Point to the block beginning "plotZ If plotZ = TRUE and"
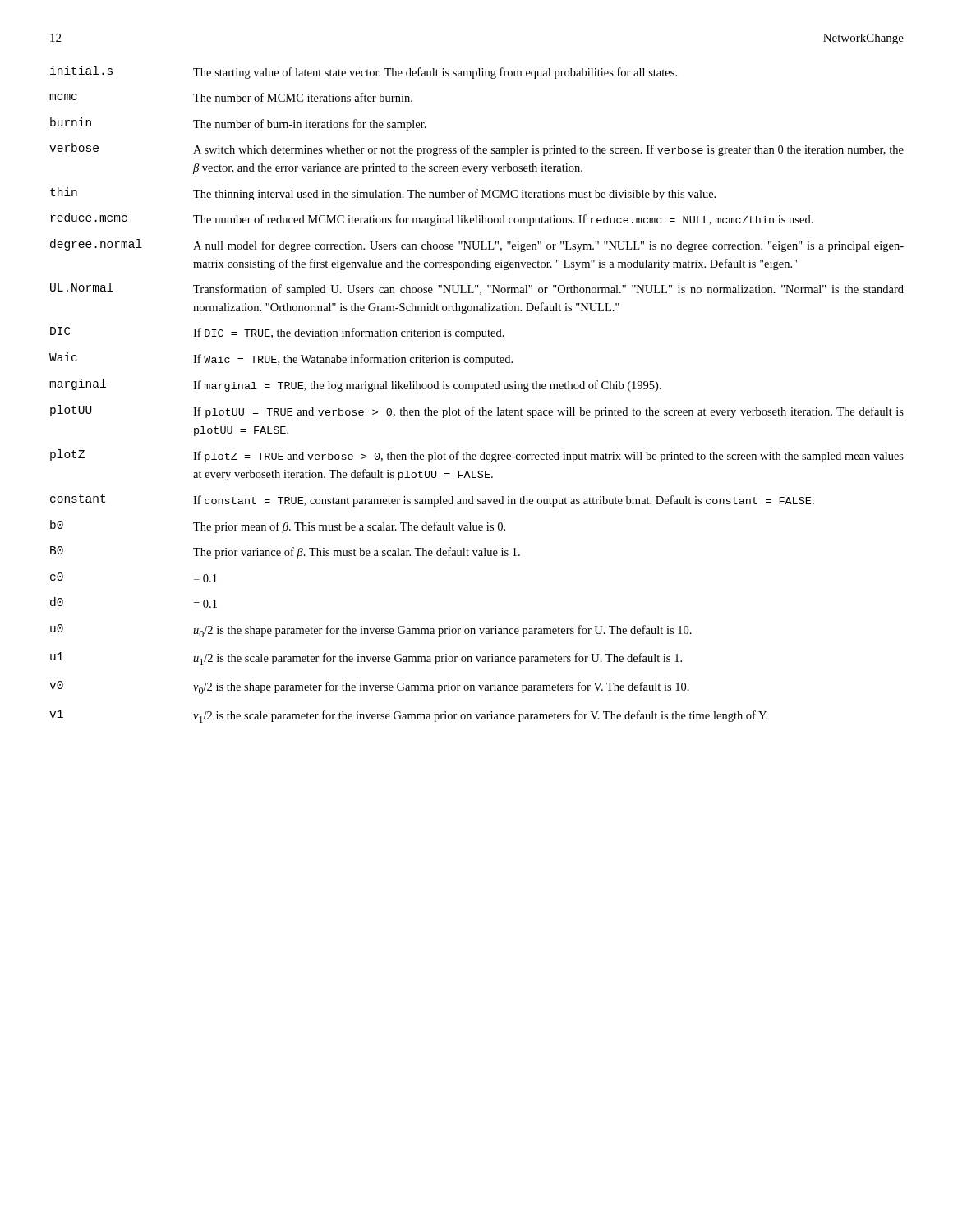This screenshot has height=1232, width=953. click(x=476, y=466)
